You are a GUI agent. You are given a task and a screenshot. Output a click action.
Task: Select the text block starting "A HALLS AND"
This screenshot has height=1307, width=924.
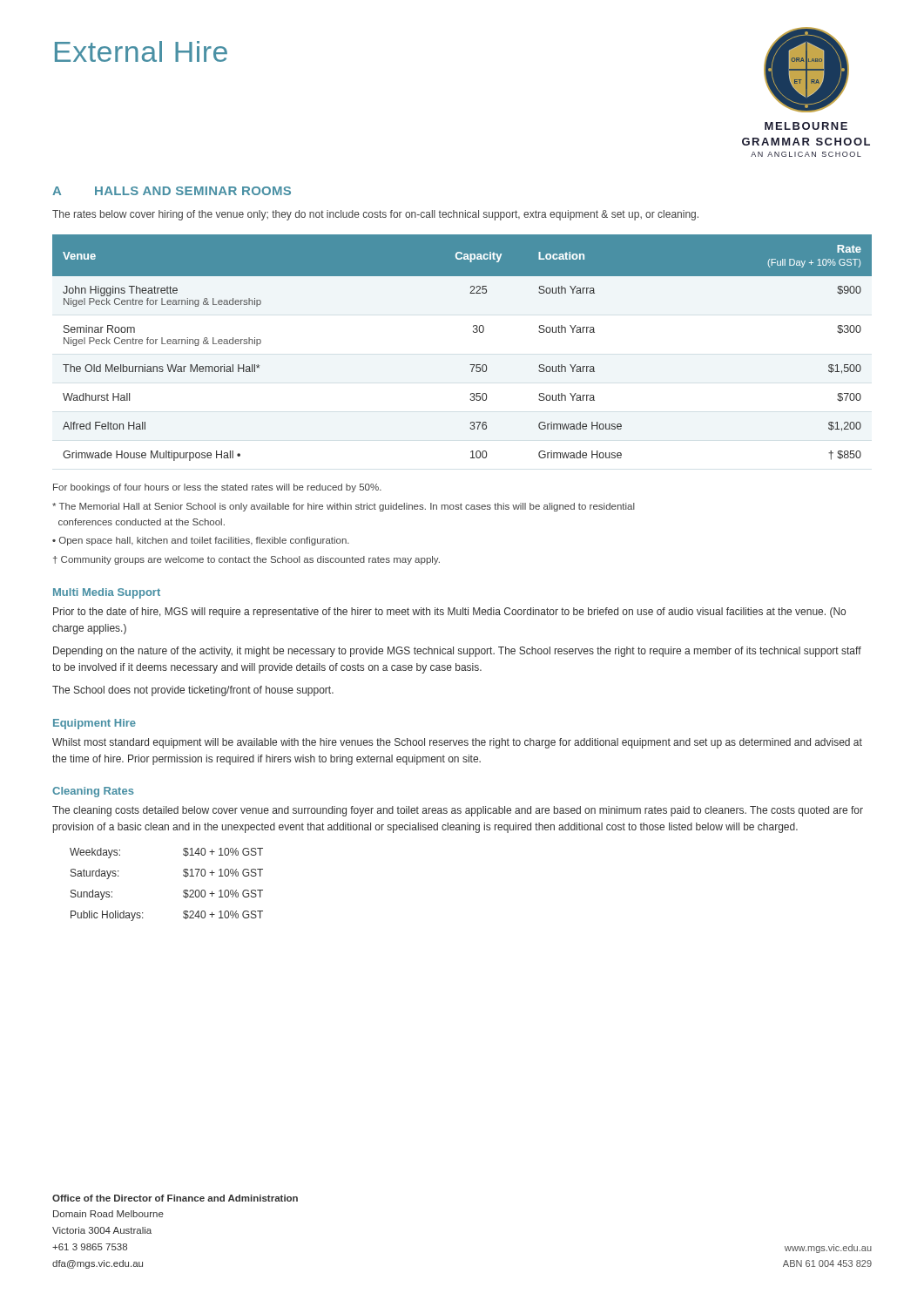tap(172, 190)
